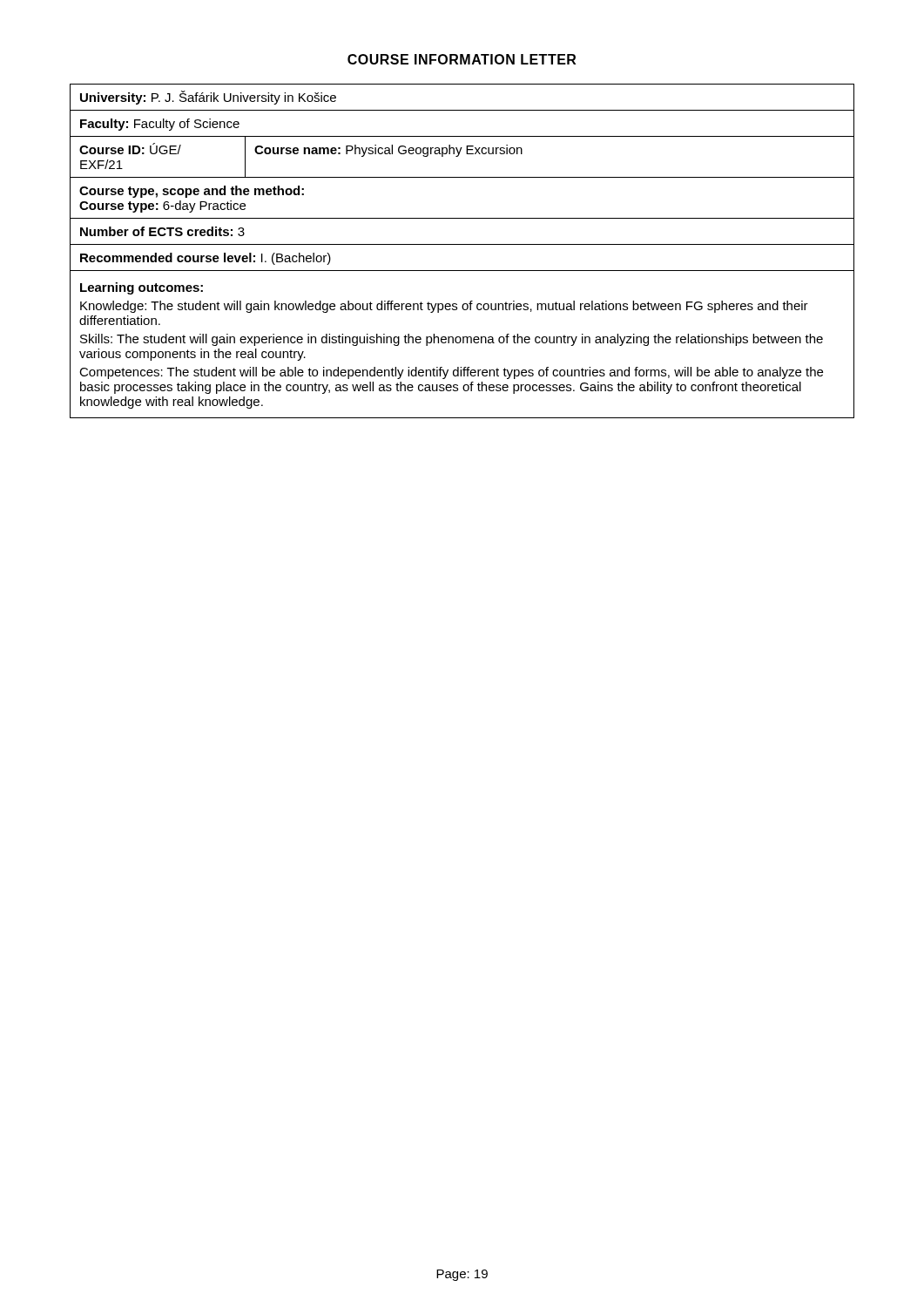Viewport: 924px width, 1307px height.
Task: Find the table that mentions "Number of ECTS"
Action: tap(462, 251)
